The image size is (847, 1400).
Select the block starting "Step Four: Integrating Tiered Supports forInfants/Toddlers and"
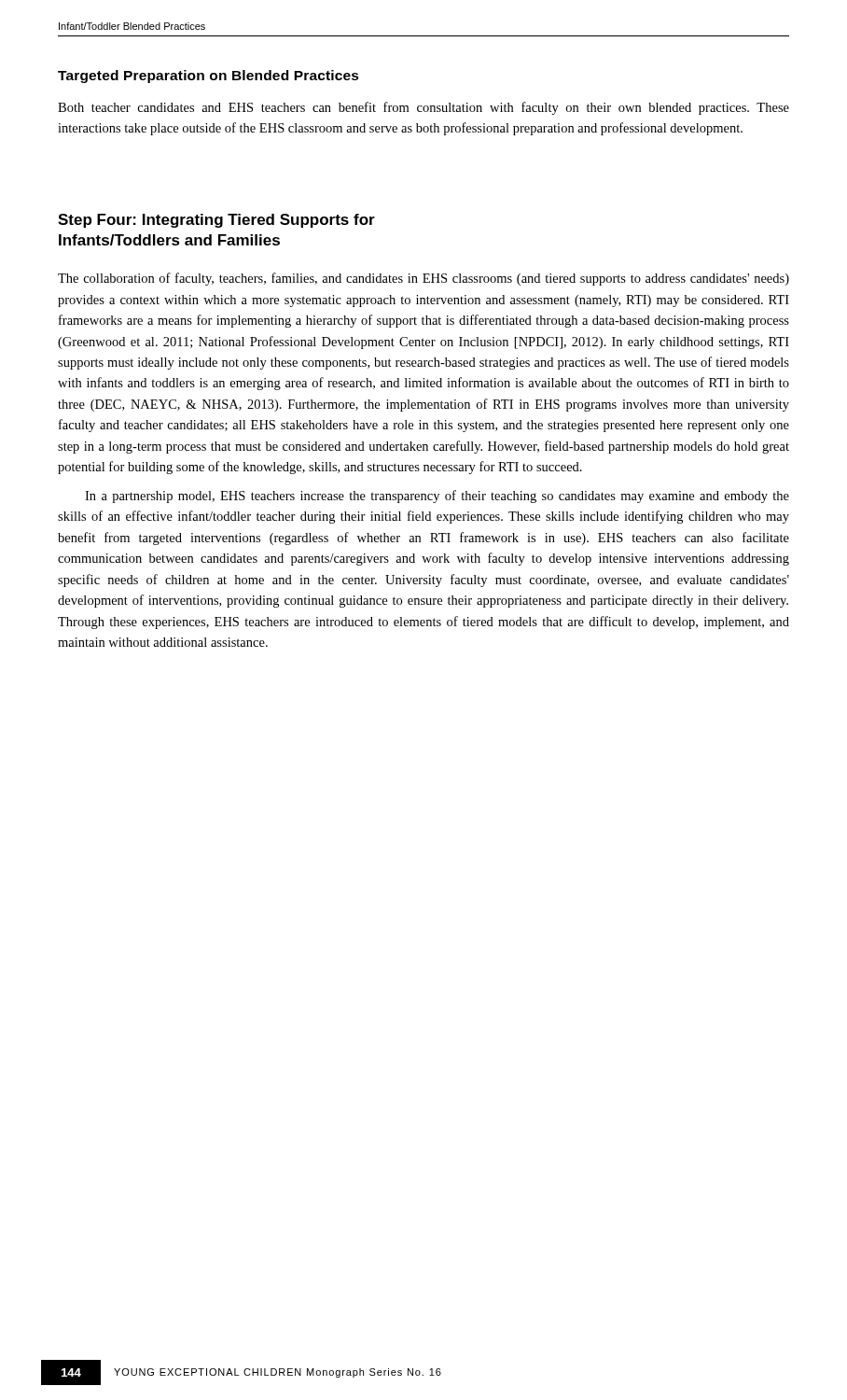coord(216,230)
